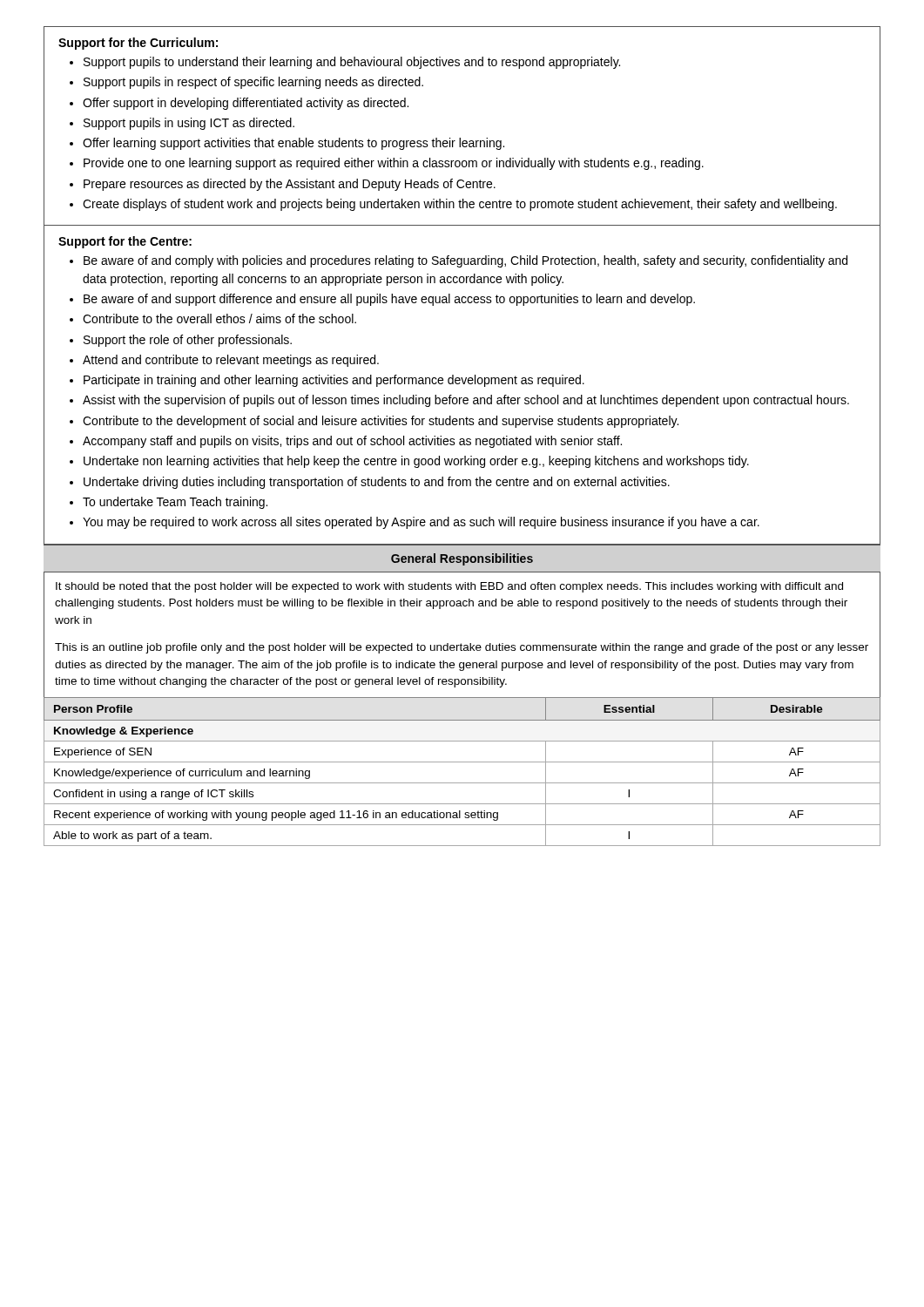
Task: Locate the block of text that opens with "You may be required to work across"
Action: (x=421, y=522)
